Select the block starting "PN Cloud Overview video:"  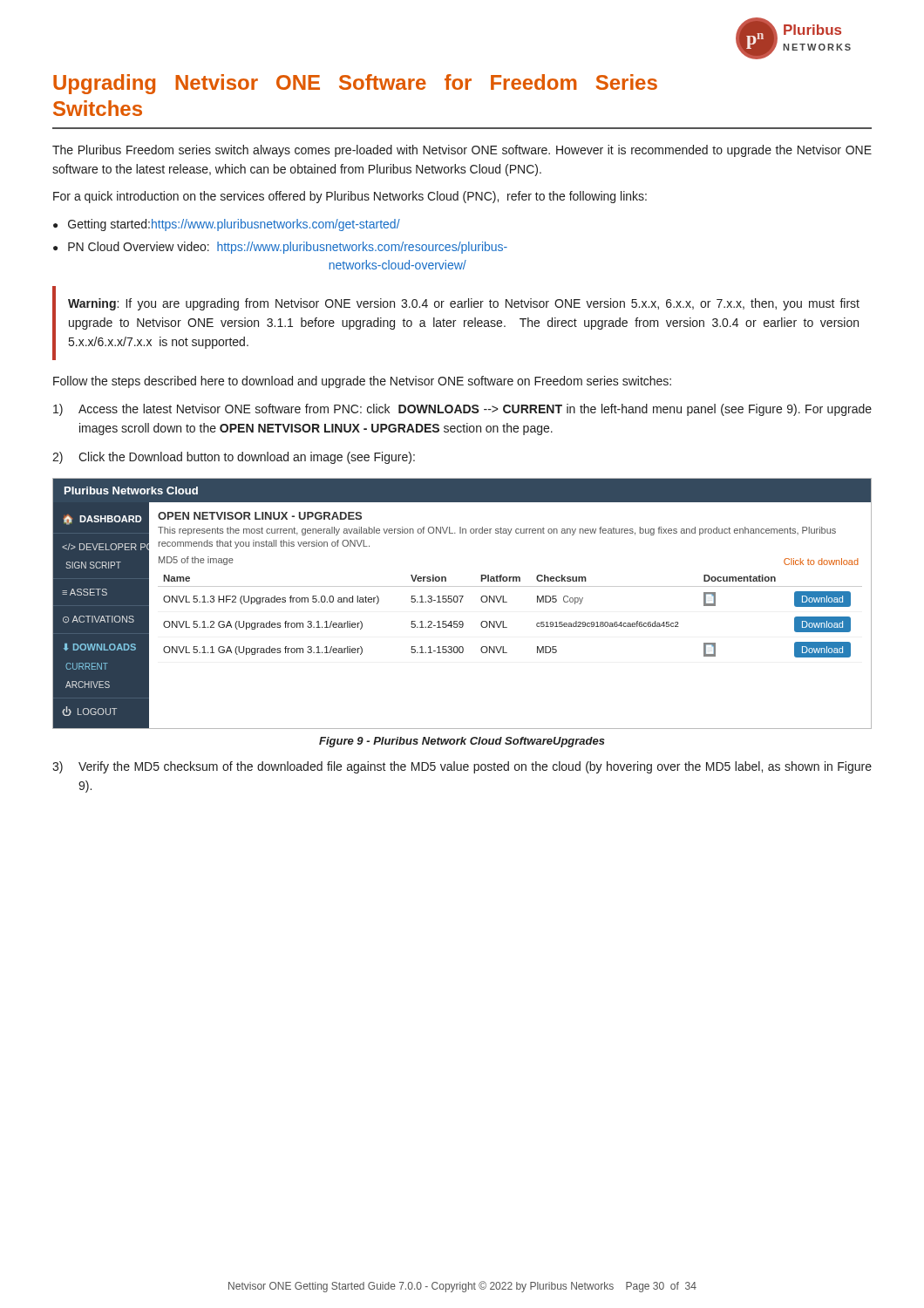[x=287, y=257]
